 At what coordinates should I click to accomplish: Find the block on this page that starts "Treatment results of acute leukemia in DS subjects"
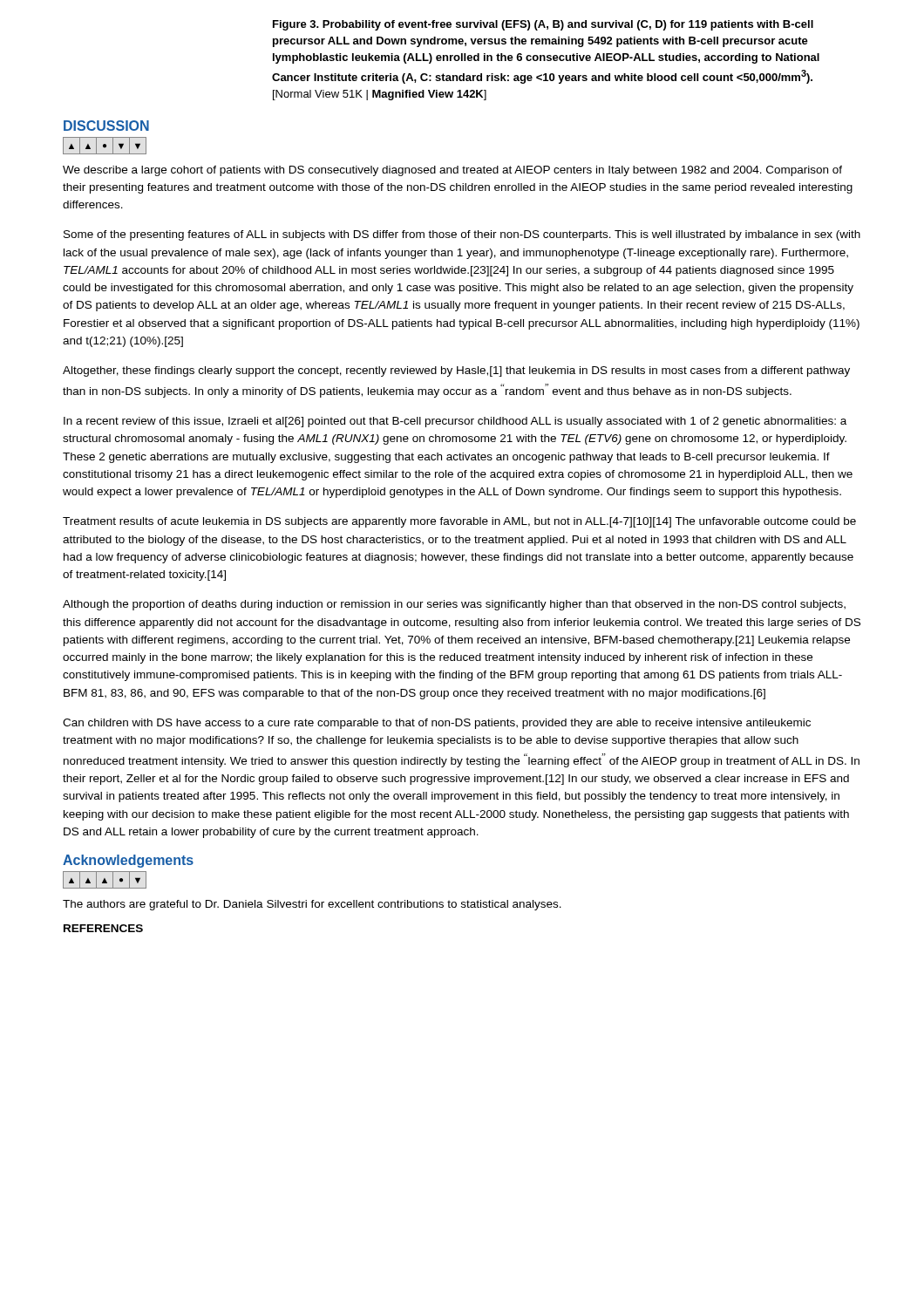pos(460,548)
